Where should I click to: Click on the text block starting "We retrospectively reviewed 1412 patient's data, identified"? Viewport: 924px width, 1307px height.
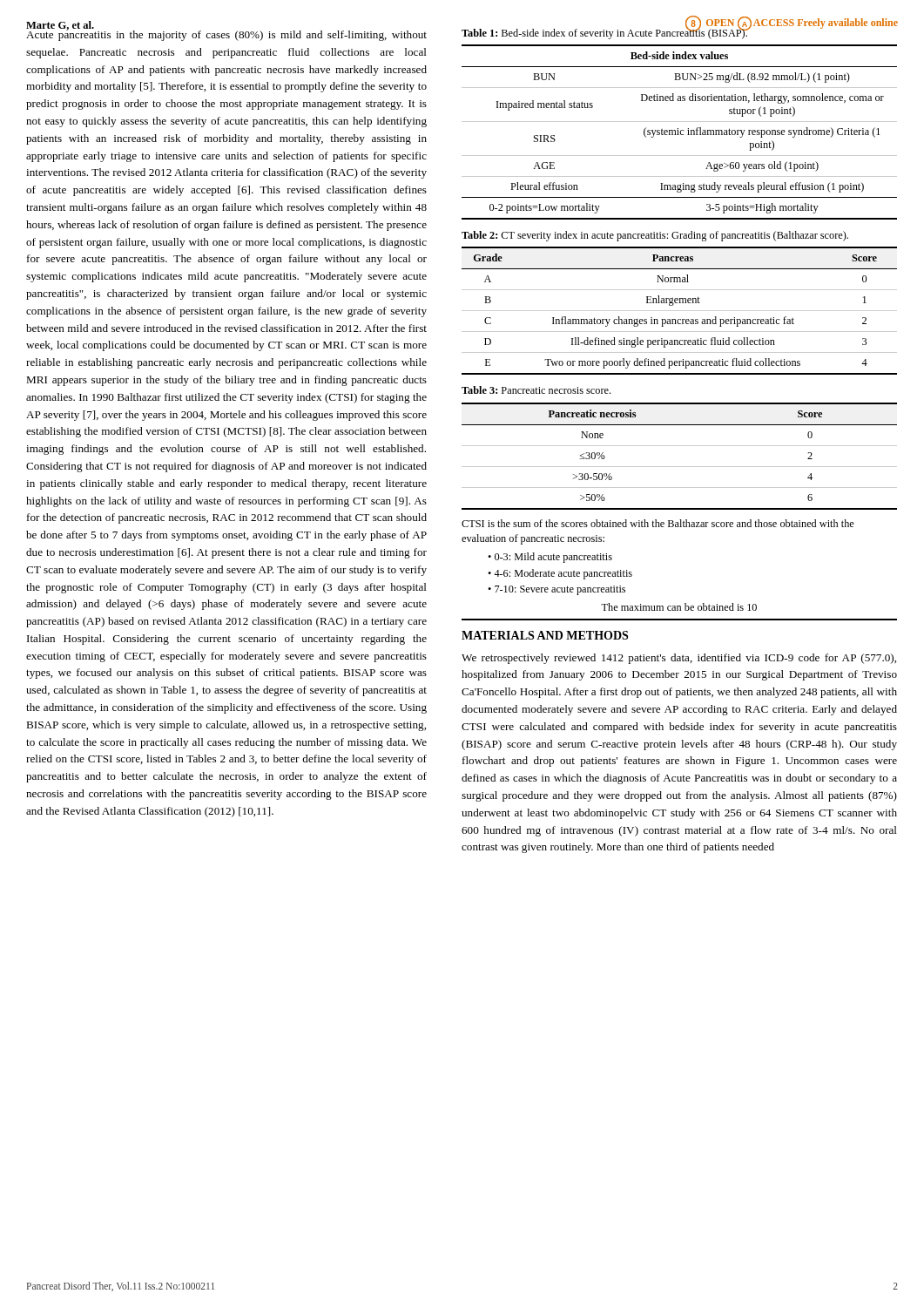coord(679,752)
